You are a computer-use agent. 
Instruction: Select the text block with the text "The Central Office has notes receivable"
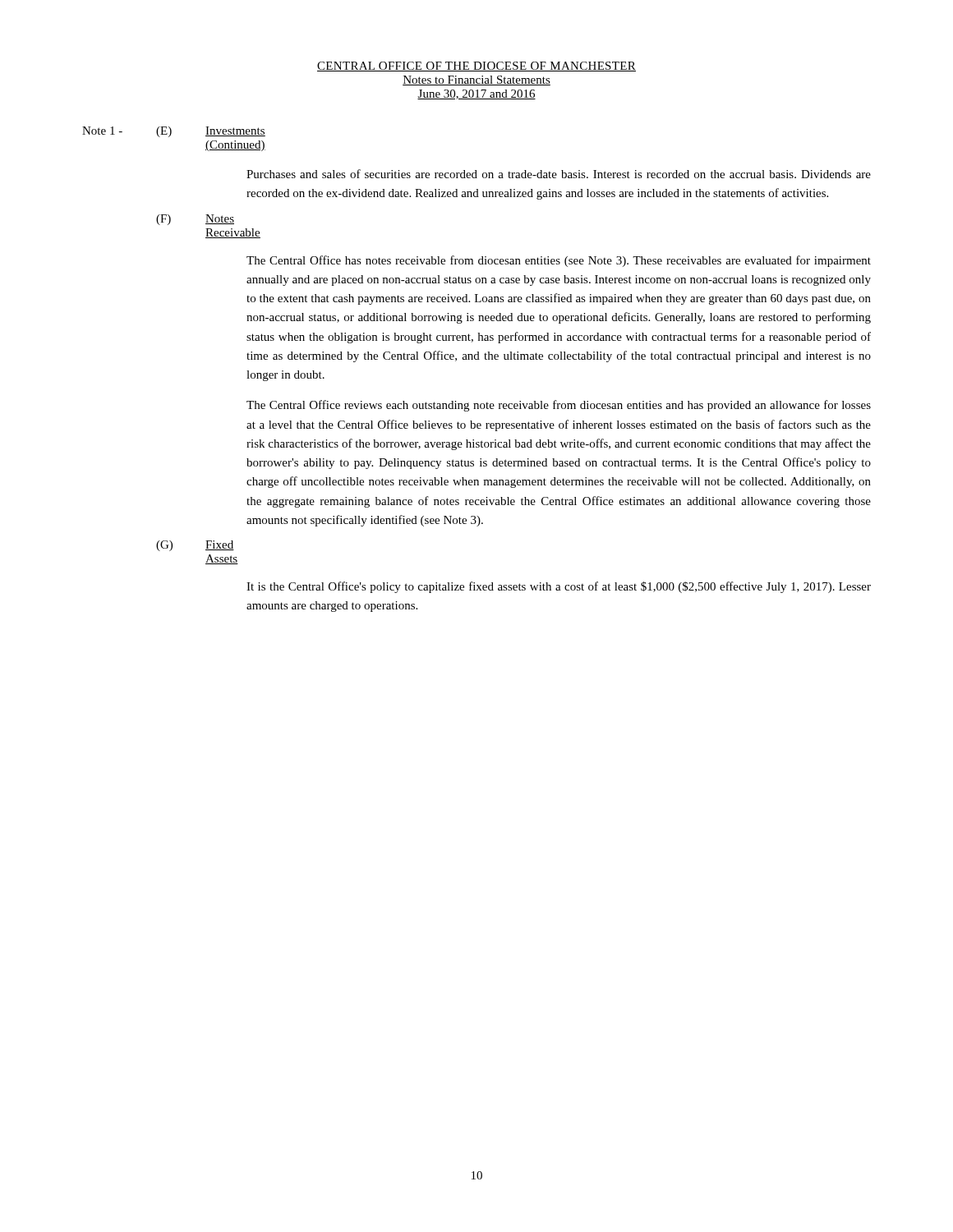[x=559, y=390]
